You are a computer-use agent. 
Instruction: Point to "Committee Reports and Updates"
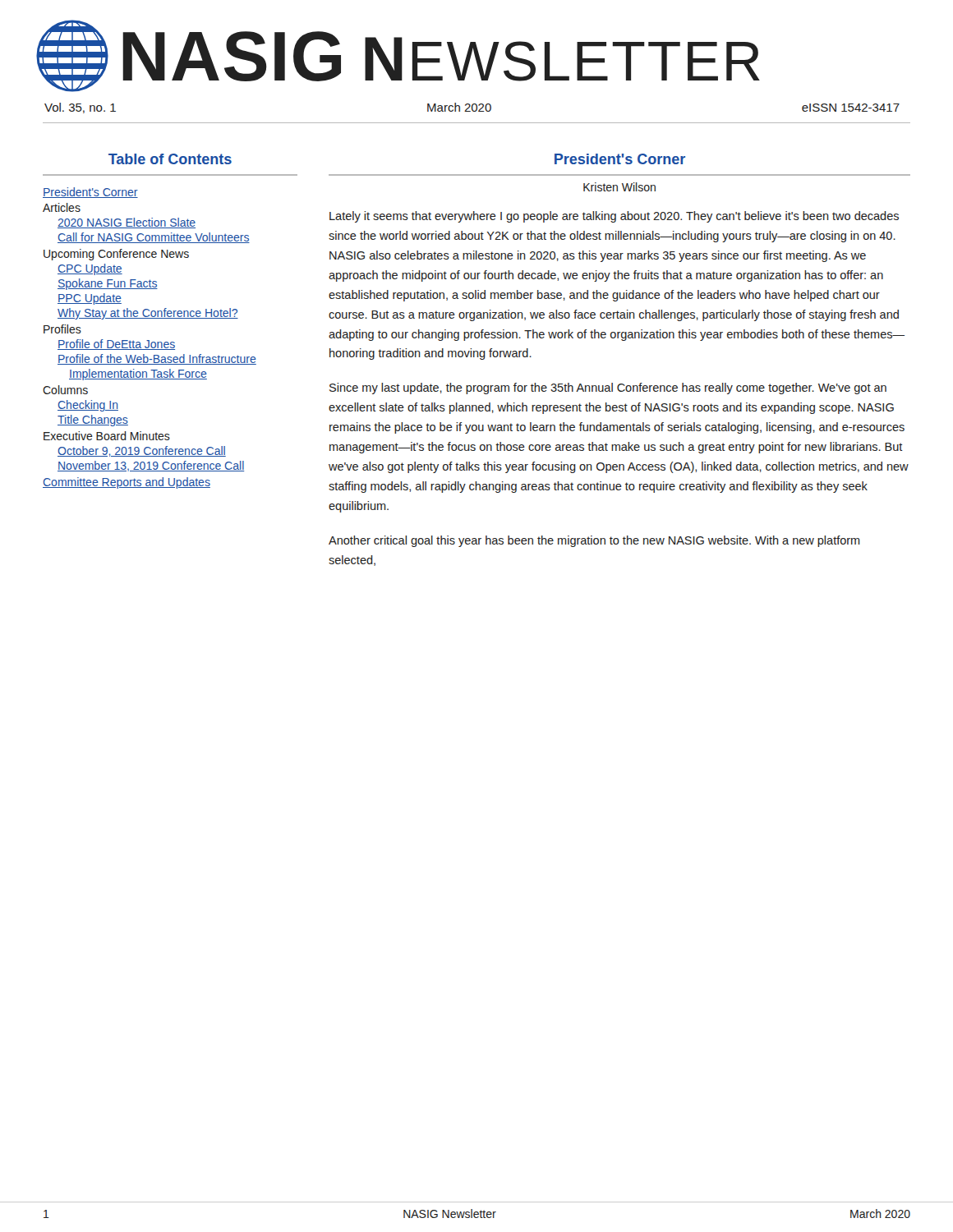pos(126,482)
